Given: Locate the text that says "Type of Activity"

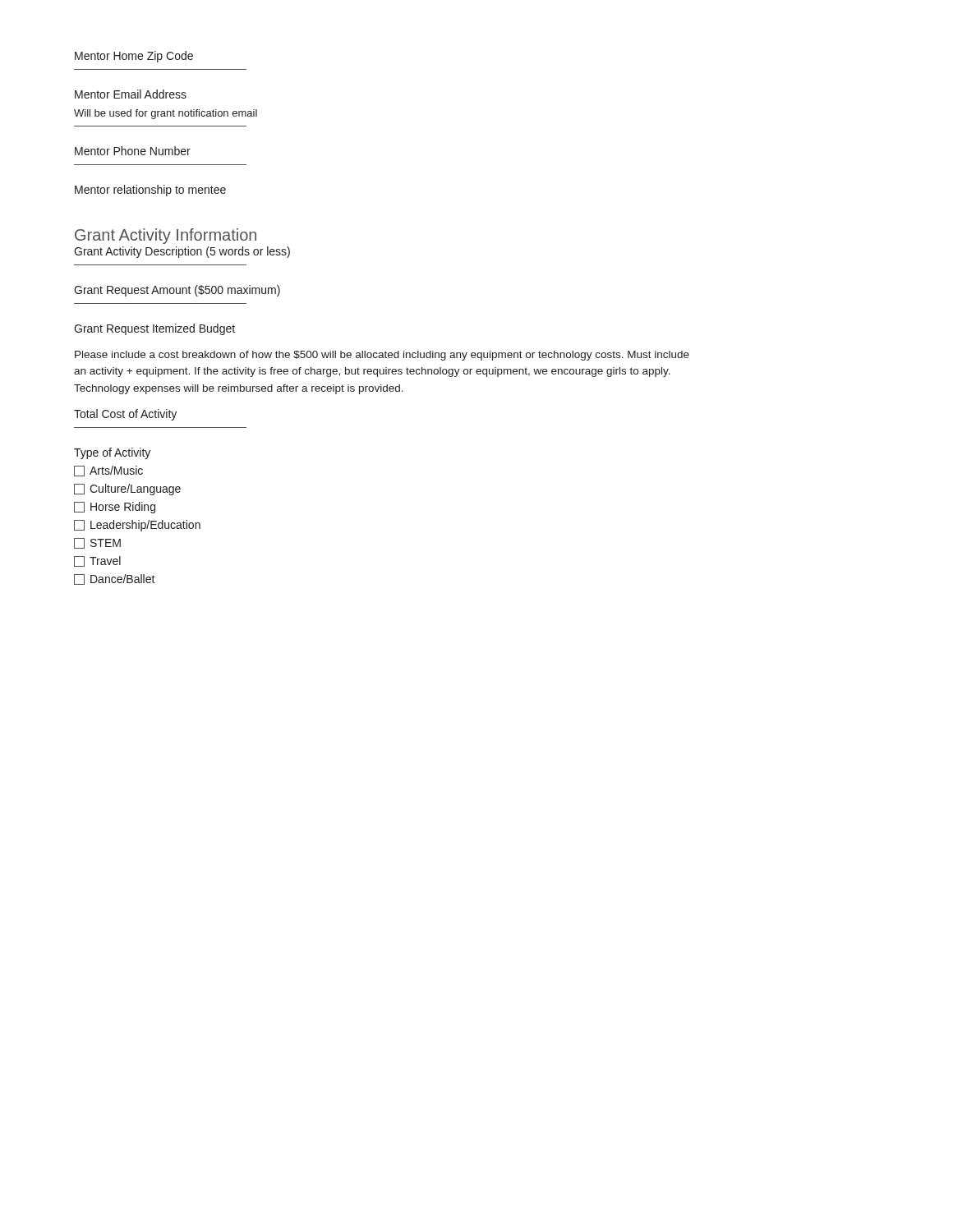Looking at the screenshot, I should click(112, 453).
